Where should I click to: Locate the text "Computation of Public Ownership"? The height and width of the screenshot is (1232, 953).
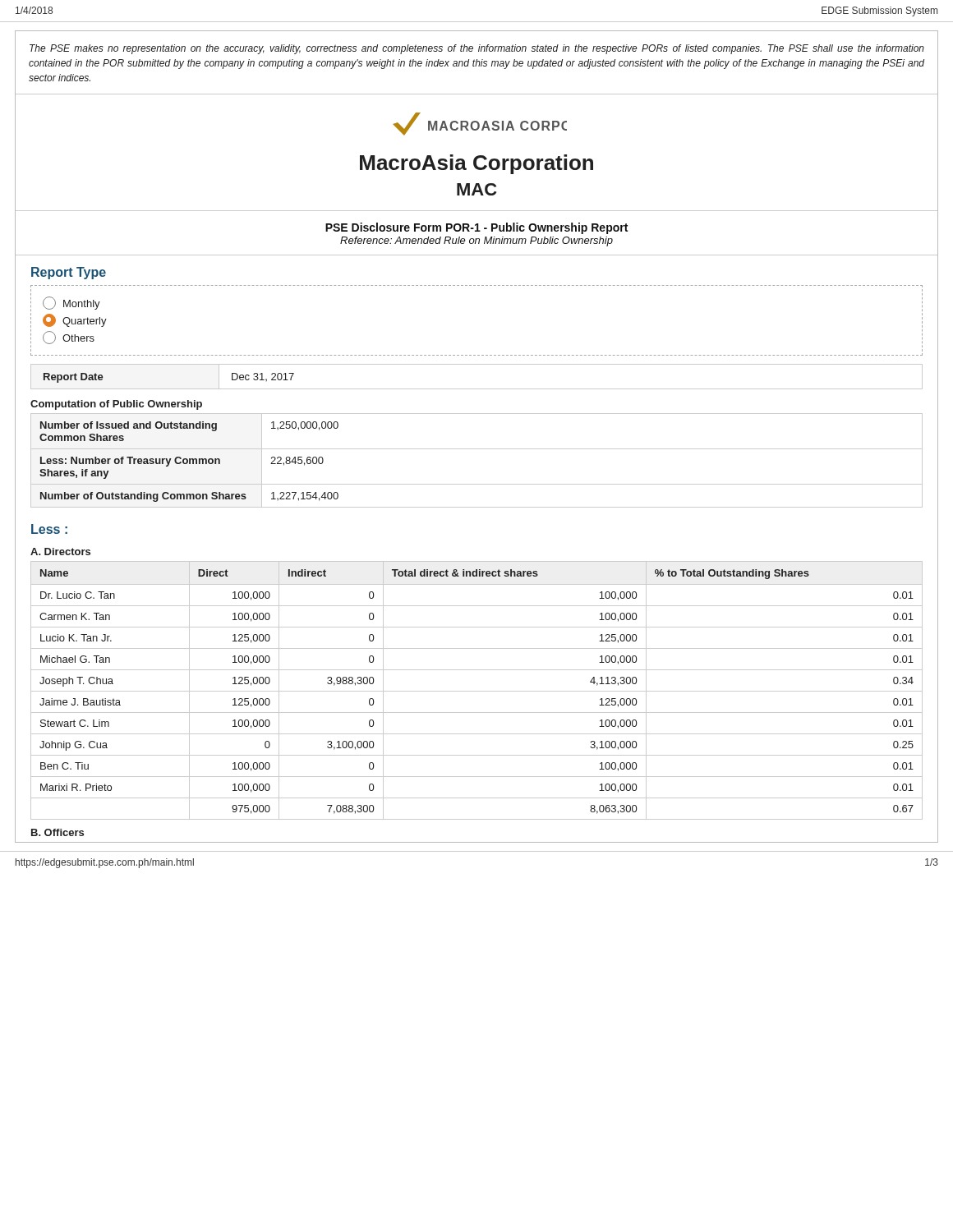[x=116, y=404]
